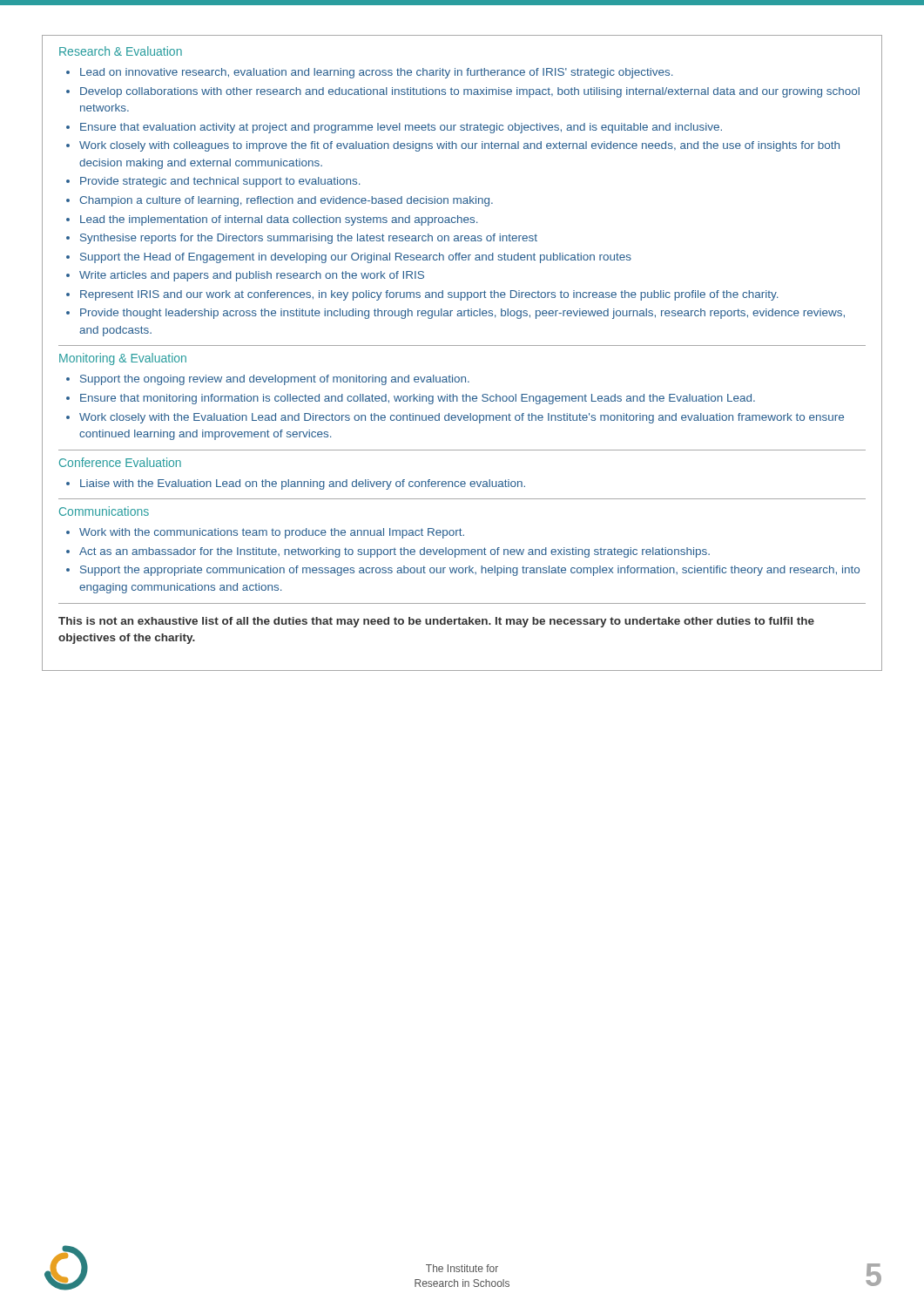Find the list item that reads "Represent IRIS and"
The width and height of the screenshot is (924, 1307).
(x=462, y=294)
